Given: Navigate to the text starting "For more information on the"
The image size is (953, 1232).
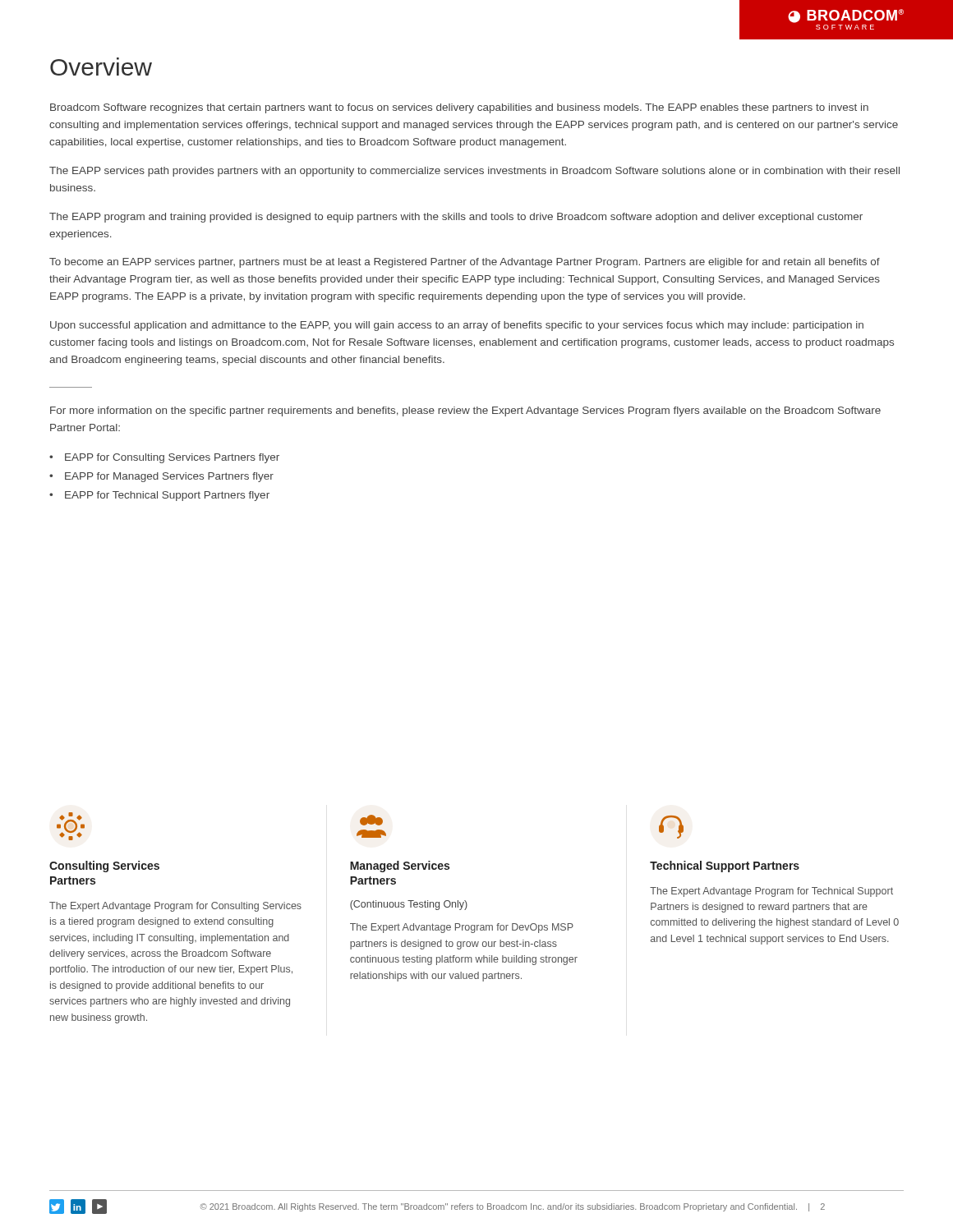Looking at the screenshot, I should 476,420.
